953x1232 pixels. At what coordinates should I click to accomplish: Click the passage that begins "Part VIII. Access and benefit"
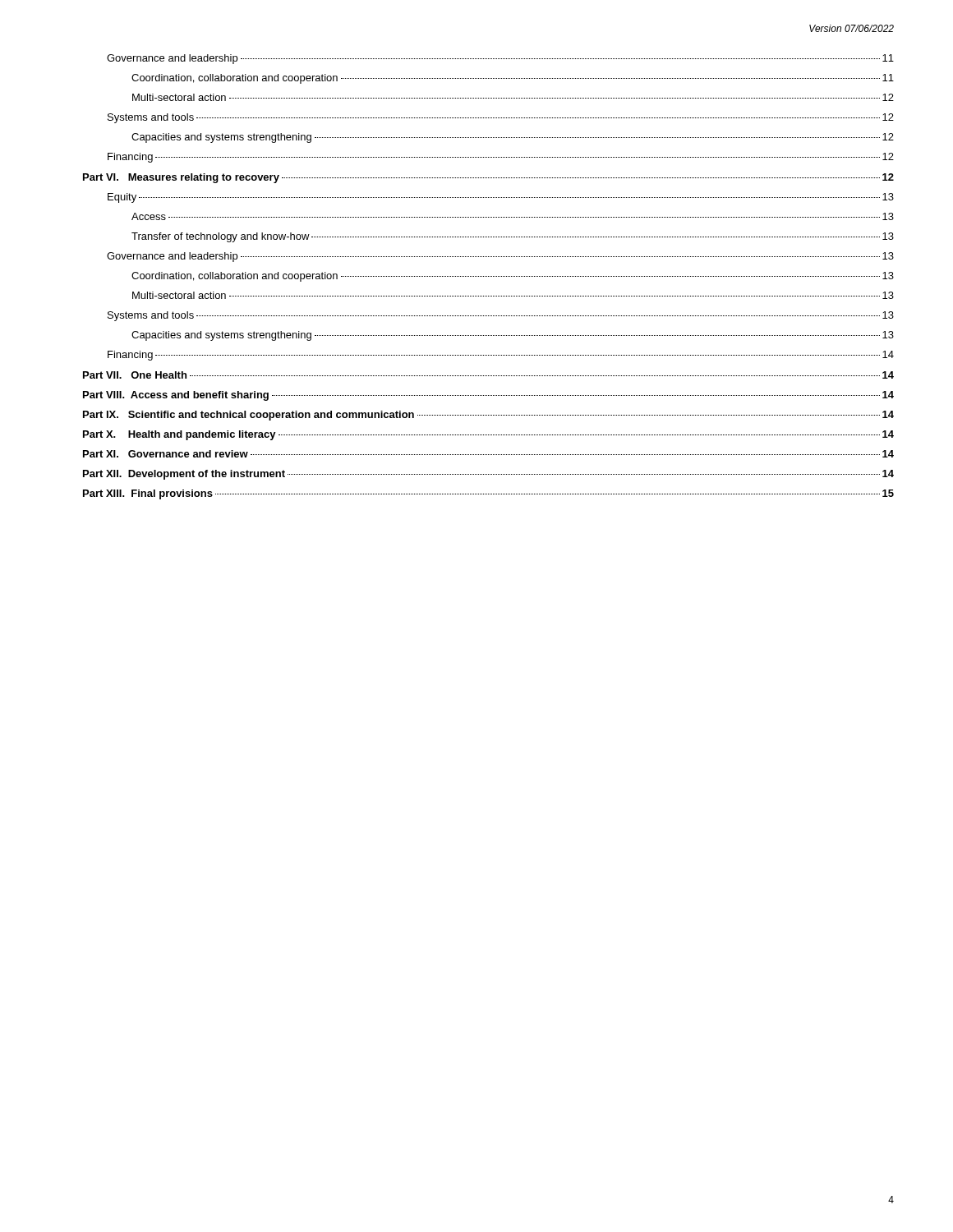[x=488, y=395]
